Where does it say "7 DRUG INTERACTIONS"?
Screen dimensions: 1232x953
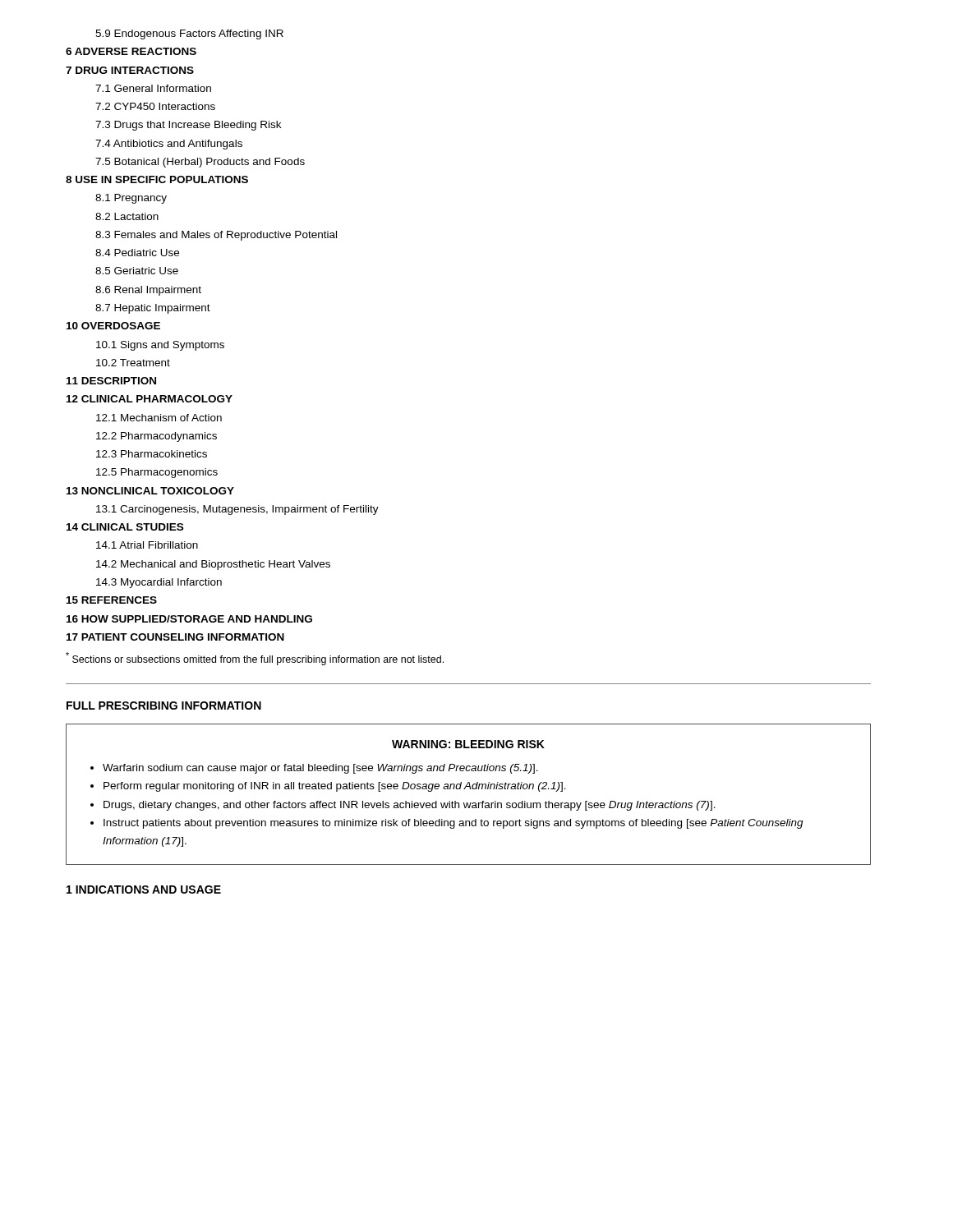pos(130,70)
